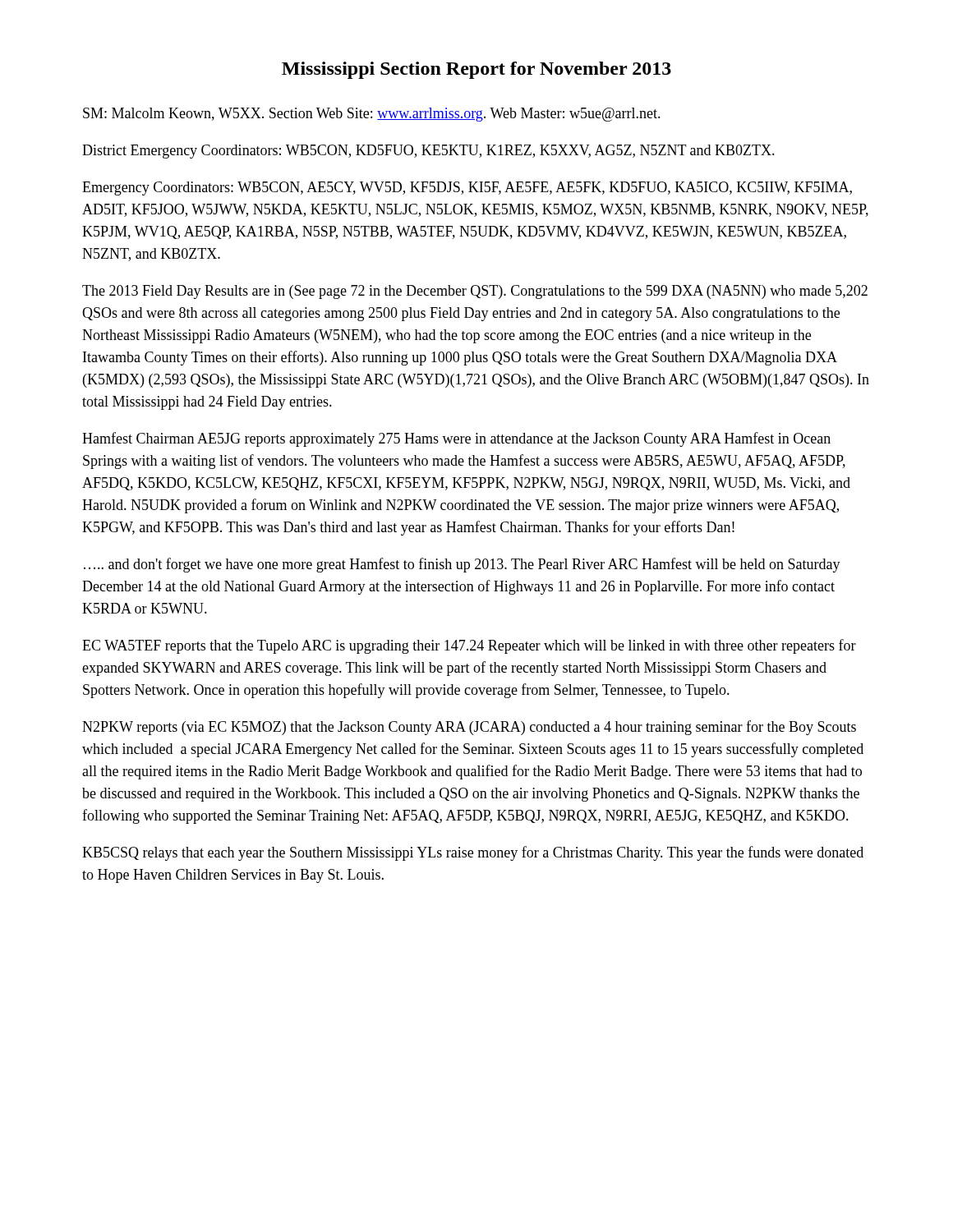Click on the text block that reads "Emergency Coordinators: WB5CON,"

(x=475, y=221)
